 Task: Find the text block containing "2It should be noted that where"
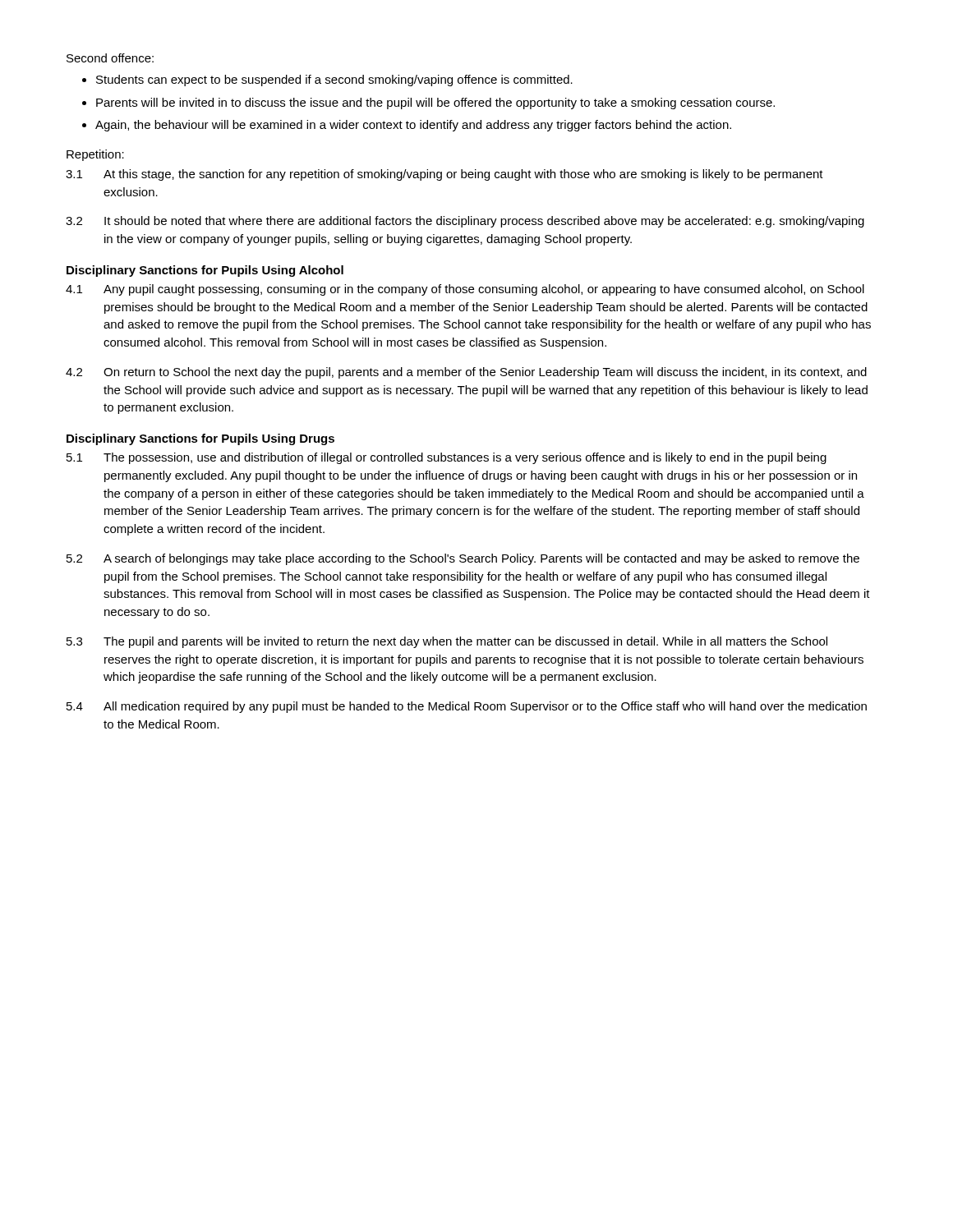pos(471,230)
